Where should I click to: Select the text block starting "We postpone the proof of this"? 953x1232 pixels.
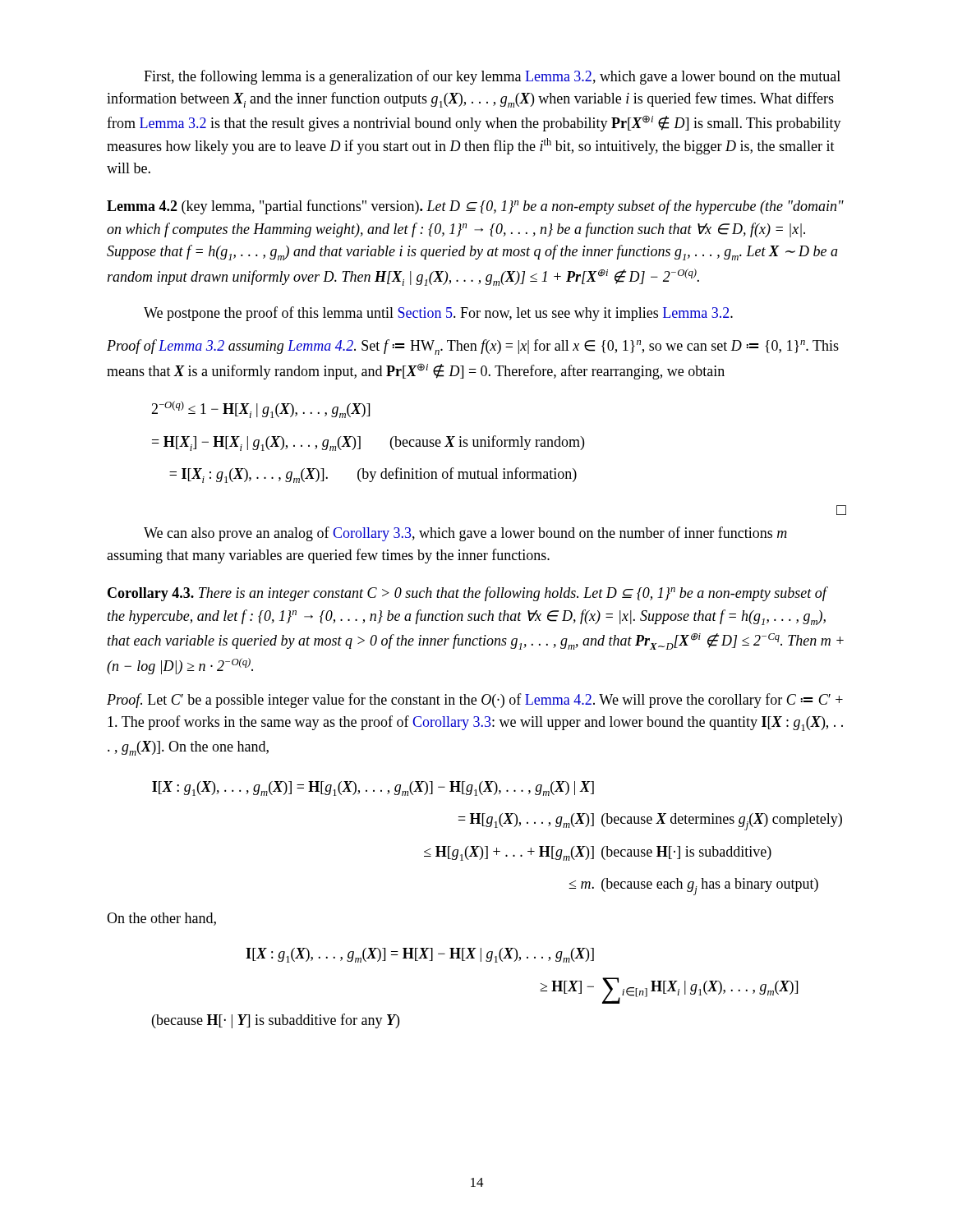(x=476, y=313)
